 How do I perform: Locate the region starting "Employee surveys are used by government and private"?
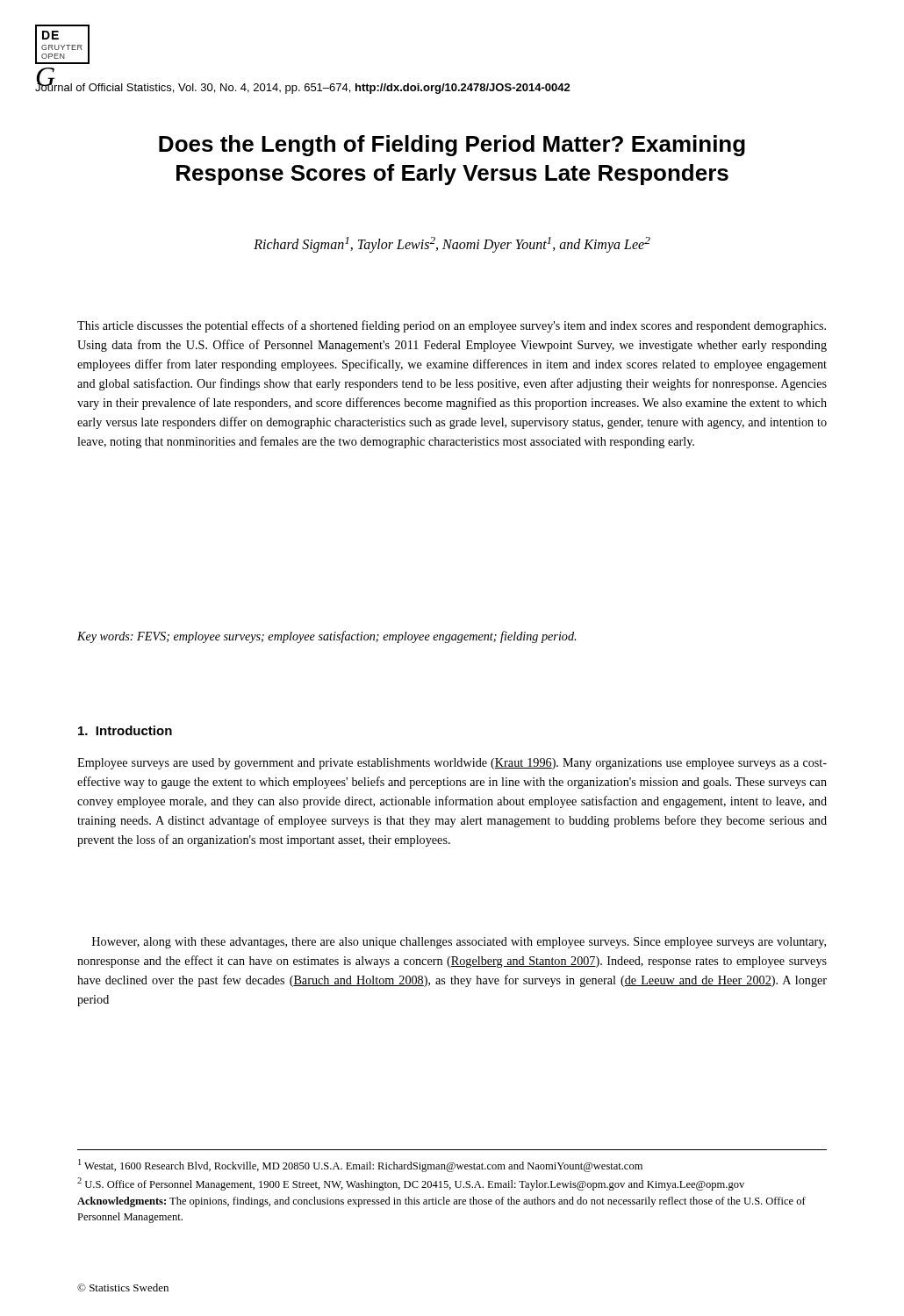click(452, 801)
